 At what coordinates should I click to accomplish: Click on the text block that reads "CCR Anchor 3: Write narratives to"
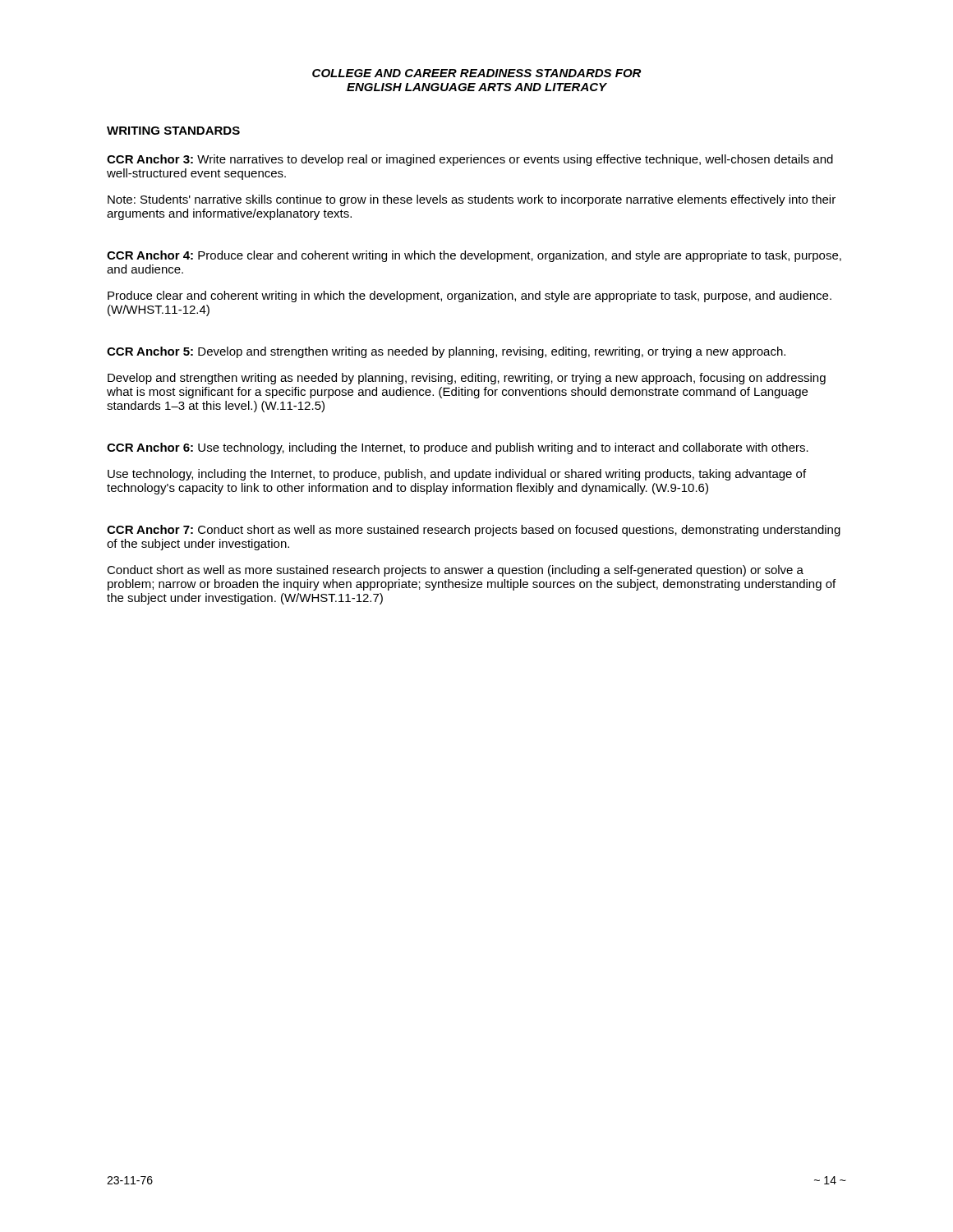(476, 186)
